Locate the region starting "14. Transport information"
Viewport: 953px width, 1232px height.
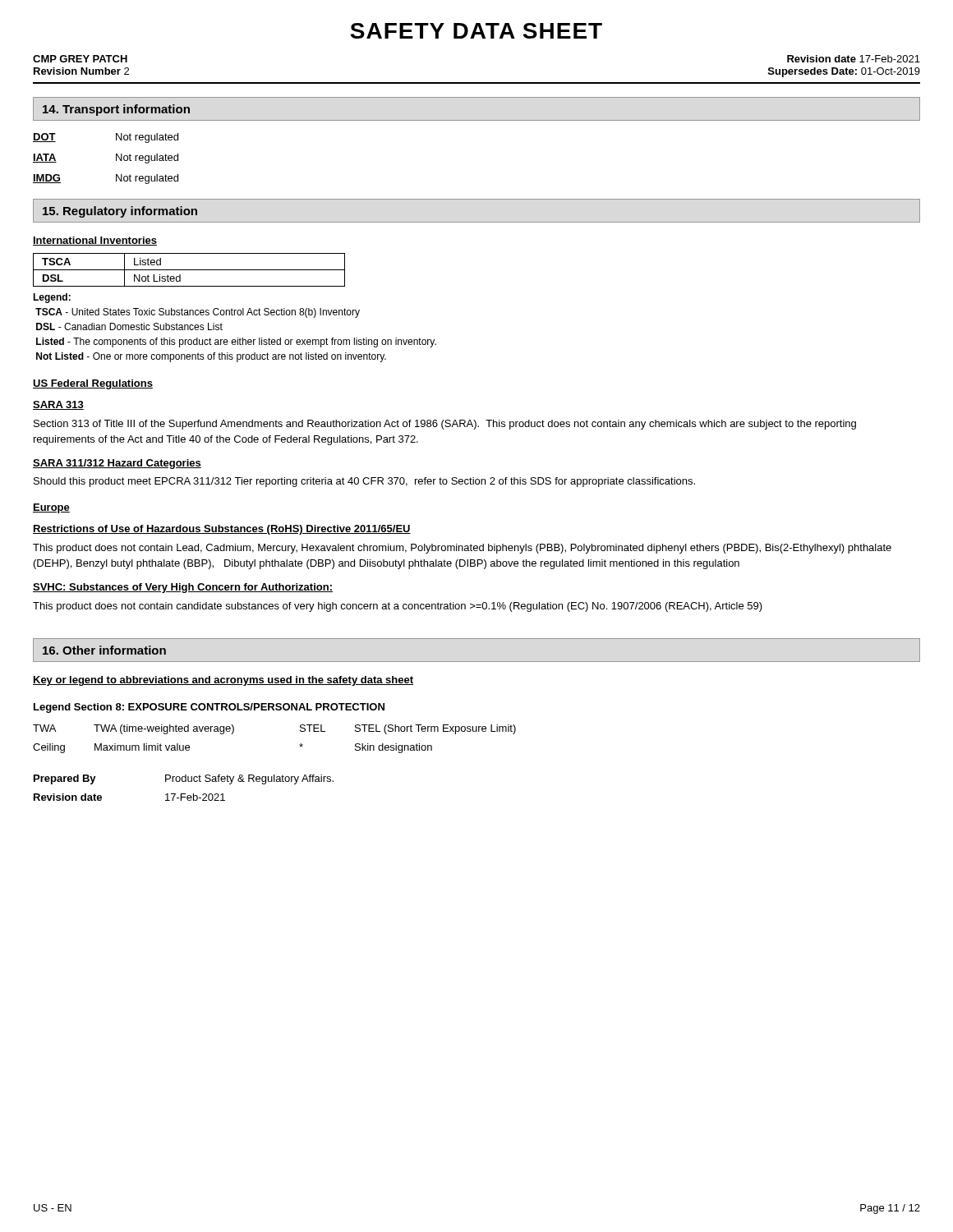tap(116, 109)
